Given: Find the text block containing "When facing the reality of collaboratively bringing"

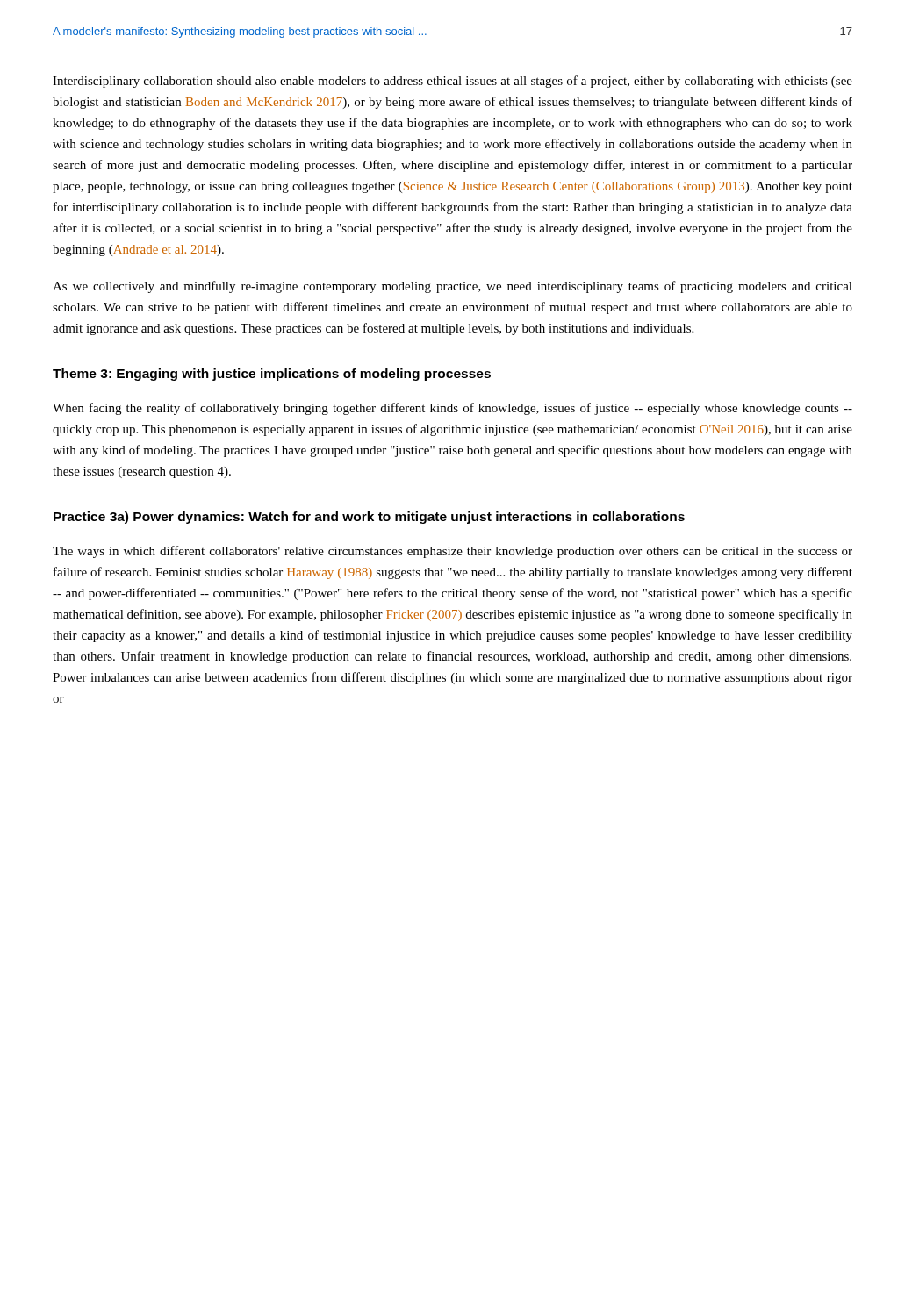Looking at the screenshot, I should [452, 439].
